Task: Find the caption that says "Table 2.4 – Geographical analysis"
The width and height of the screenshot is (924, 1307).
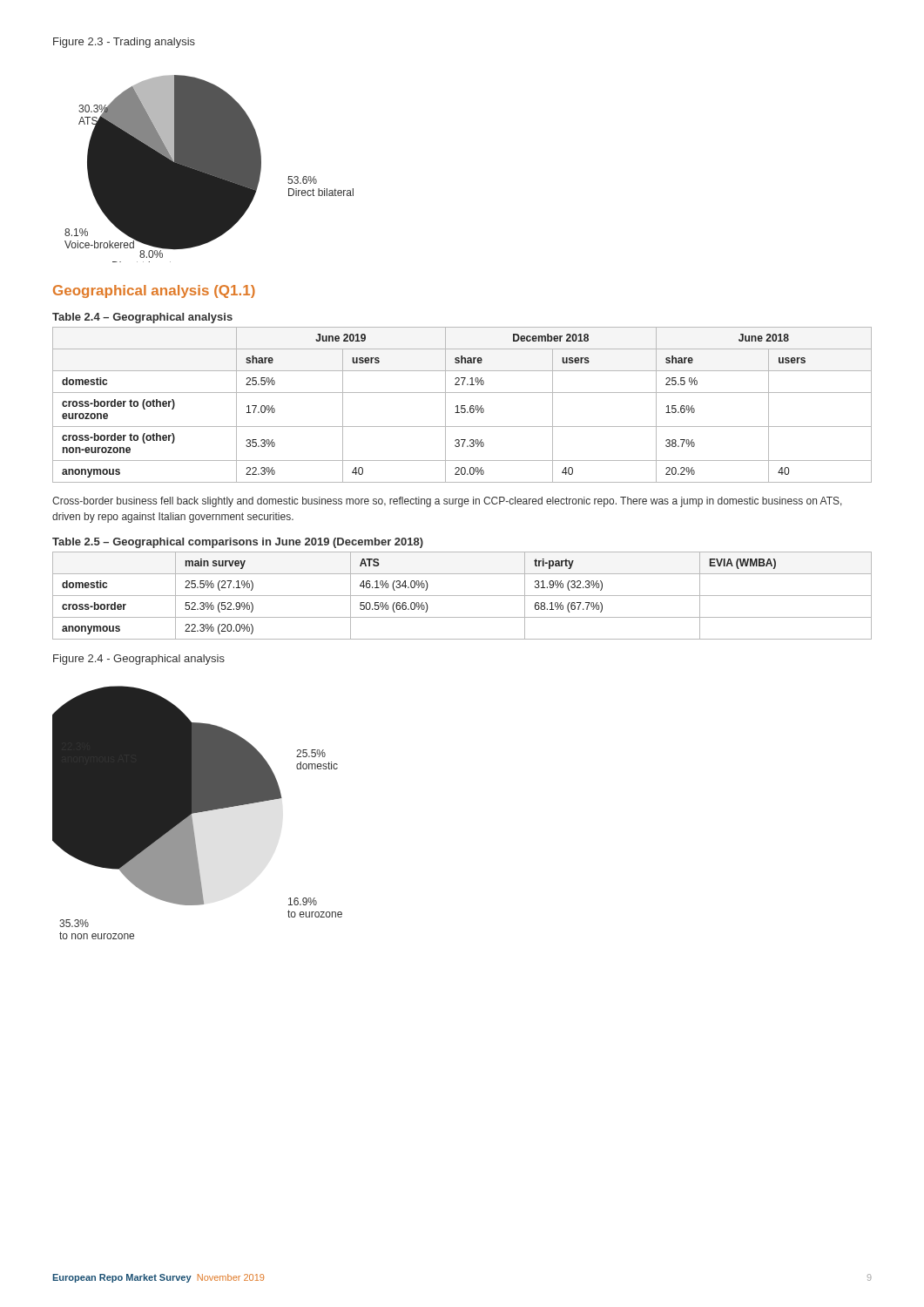Action: tap(142, 317)
